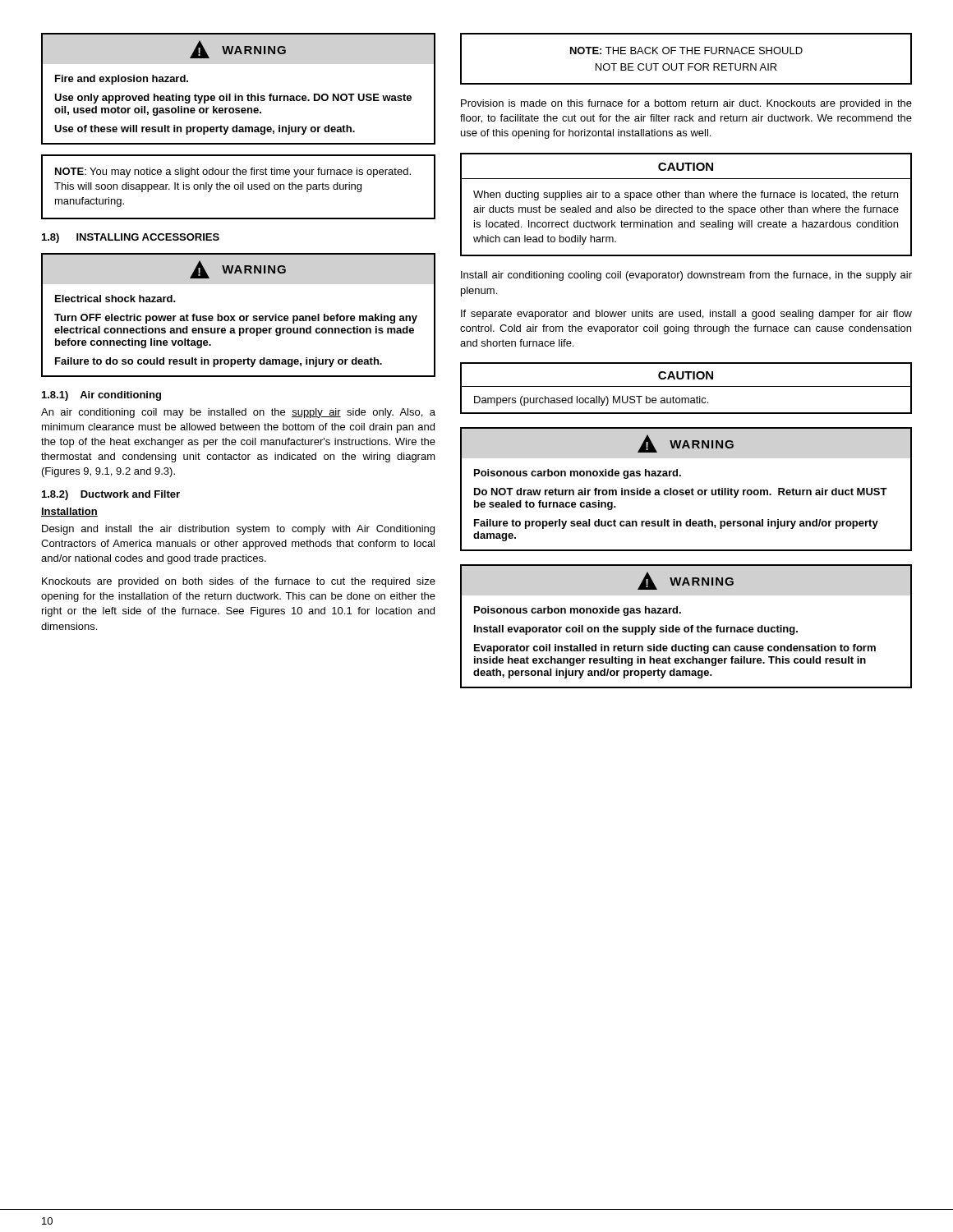Point to the block beginning "An air conditioning coil may be"
This screenshot has height=1232, width=953.
[238, 441]
